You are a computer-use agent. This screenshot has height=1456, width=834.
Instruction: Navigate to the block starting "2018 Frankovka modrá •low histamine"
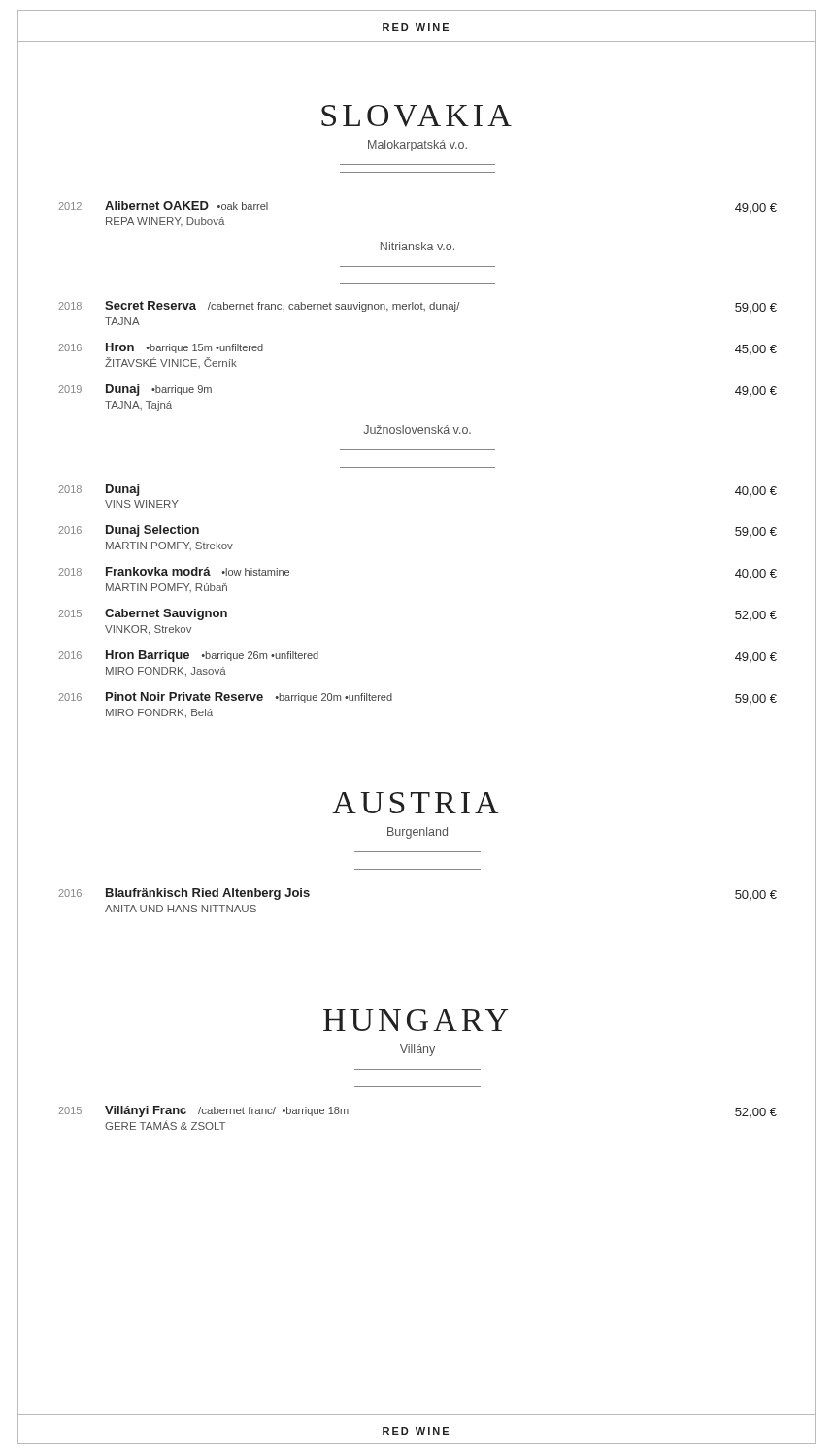tap(196, 573)
